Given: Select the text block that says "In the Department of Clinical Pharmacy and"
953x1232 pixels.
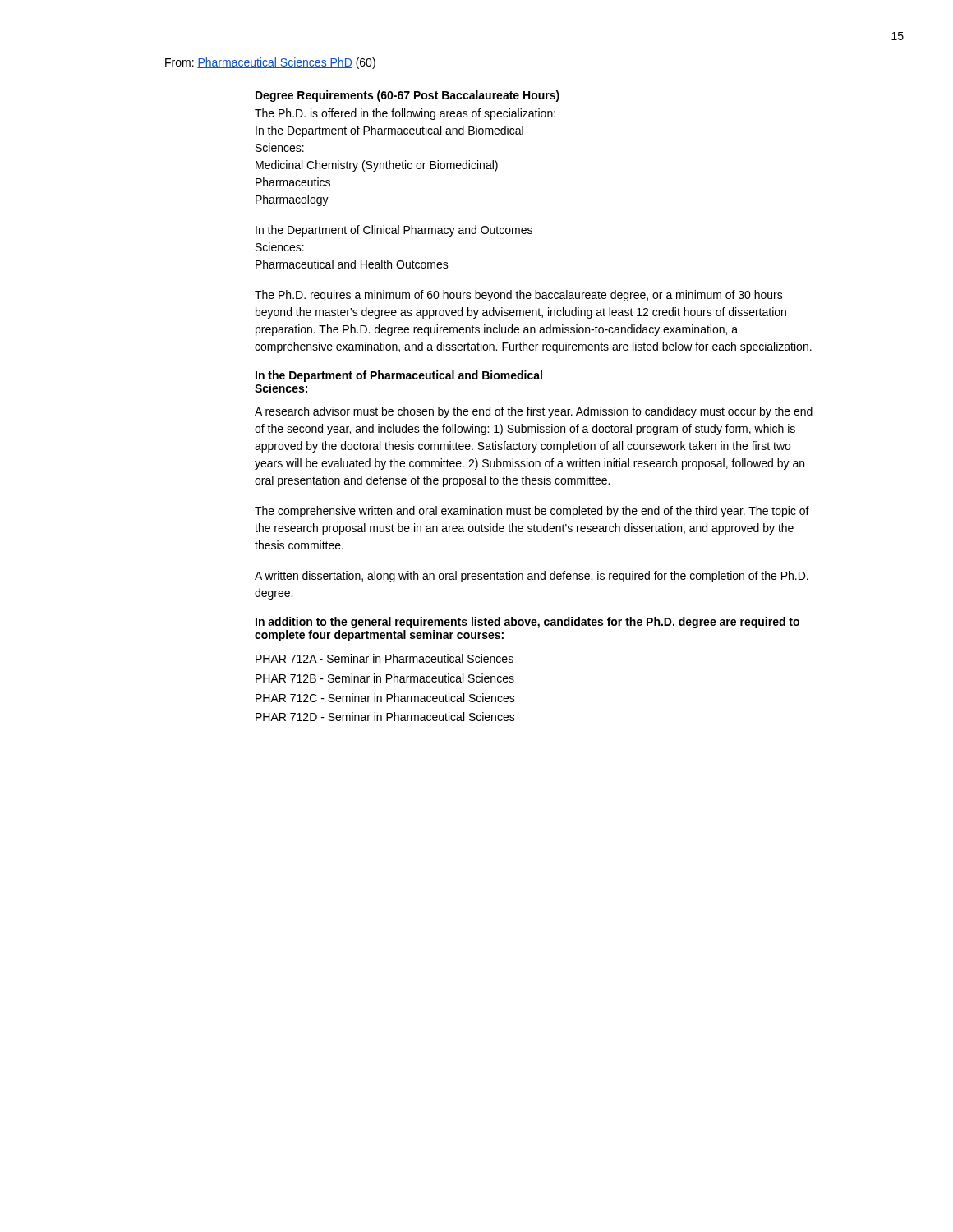Looking at the screenshot, I should (394, 231).
